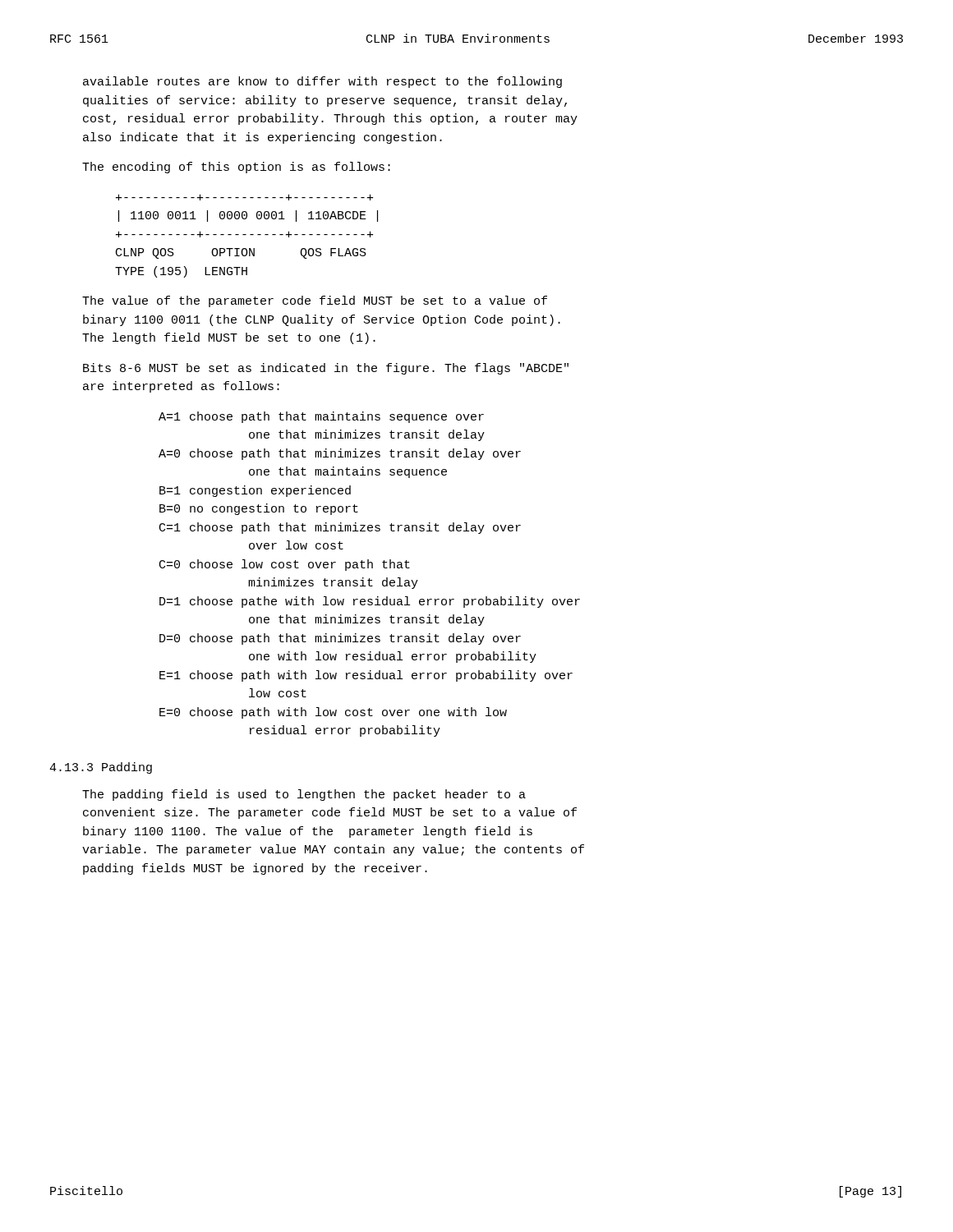Point to the region starting "B=0 no congestion to report"
The width and height of the screenshot is (953, 1232).
click(259, 509)
